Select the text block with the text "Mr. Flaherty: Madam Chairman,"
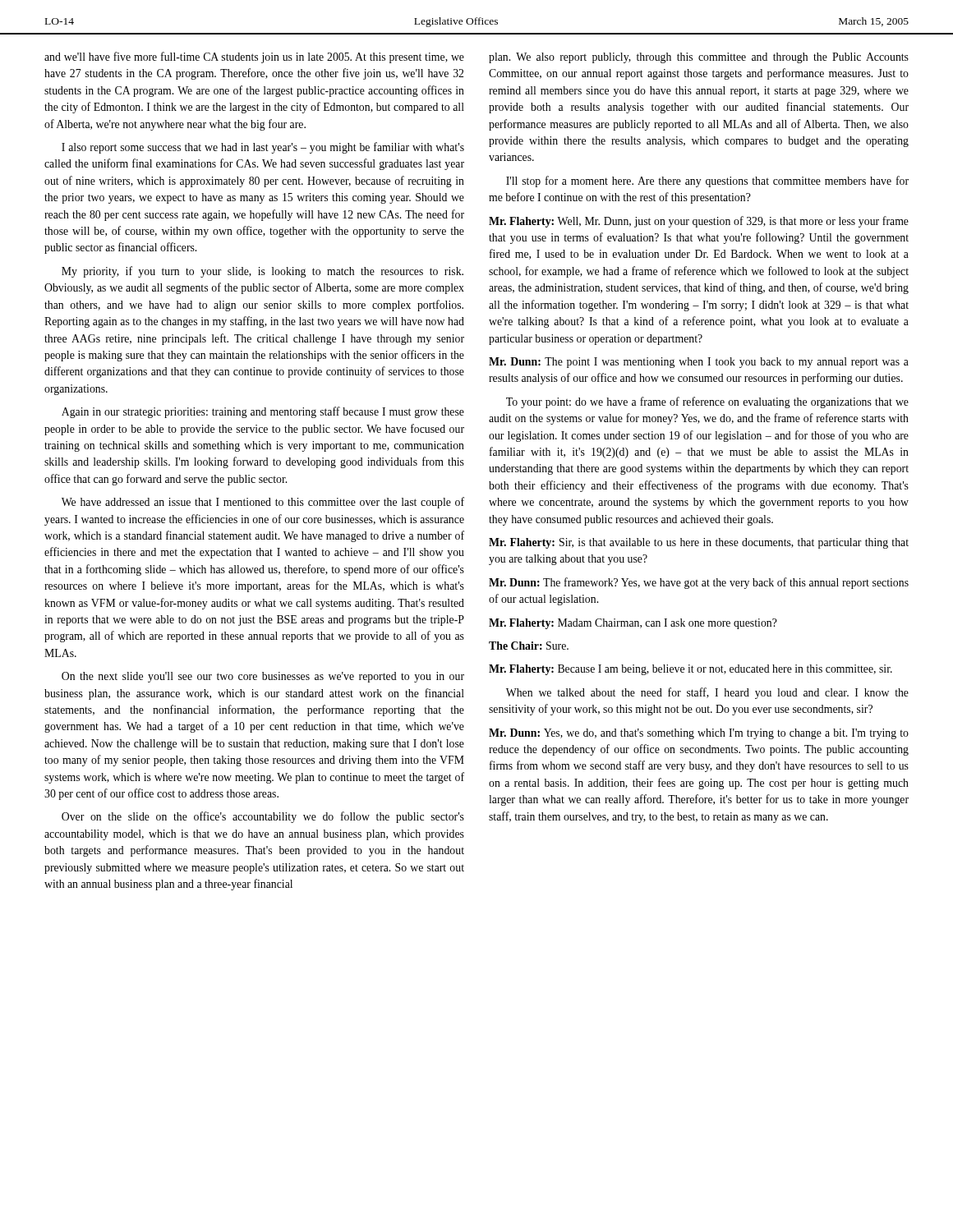953x1232 pixels. coord(699,623)
